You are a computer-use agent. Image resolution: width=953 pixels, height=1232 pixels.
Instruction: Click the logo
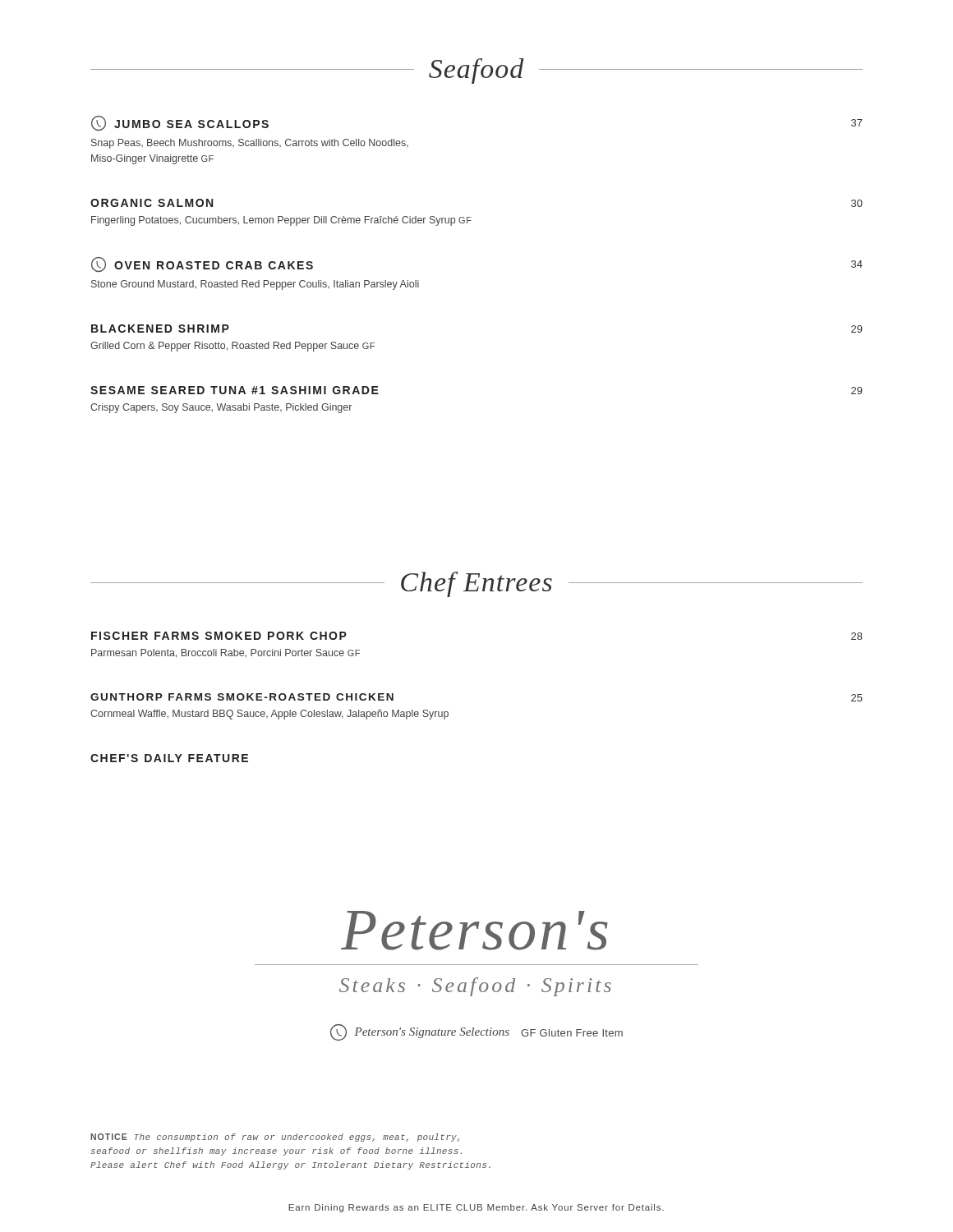[x=476, y=949]
